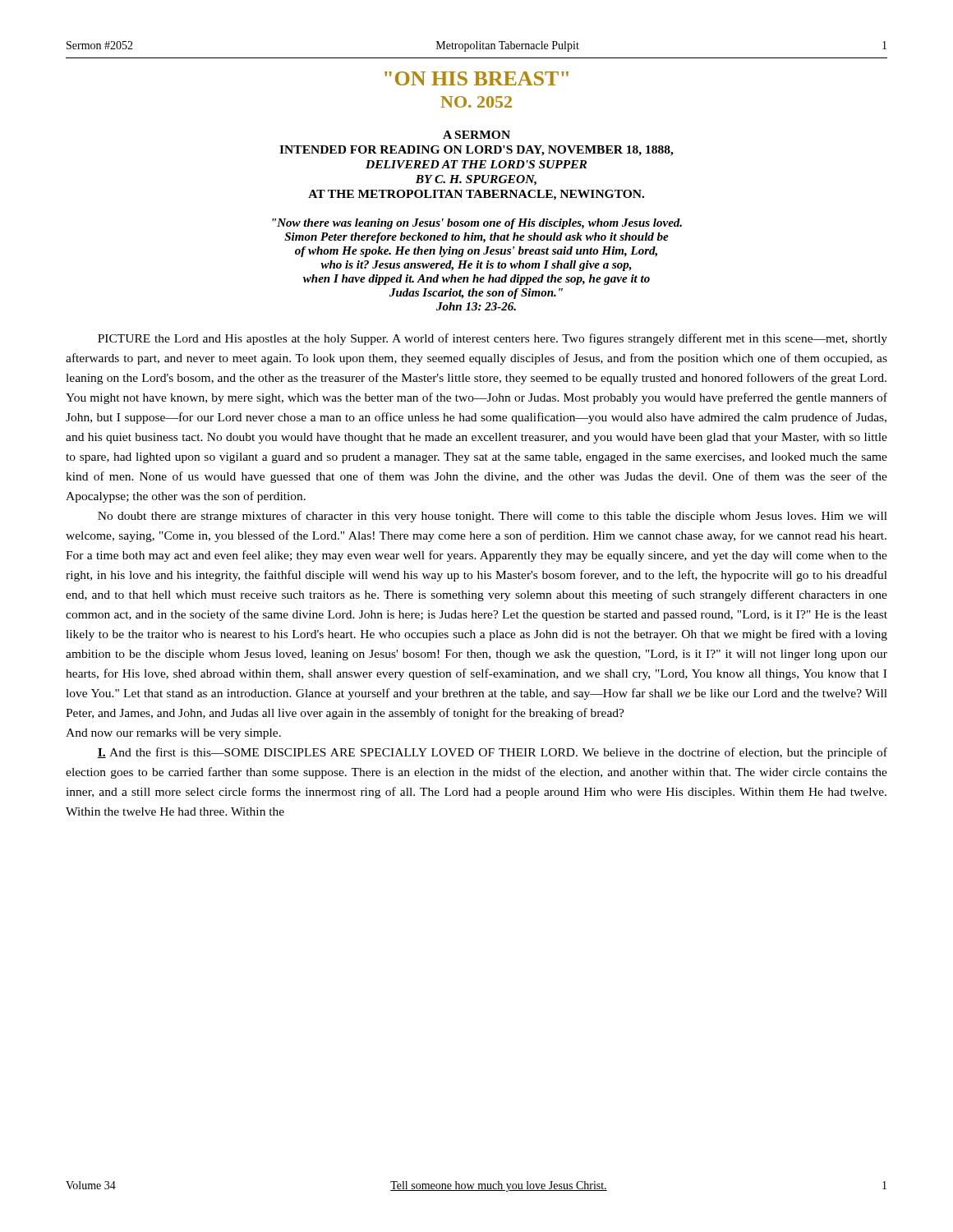
Task: Click on the text block starting ""ON HIS BREAST" NO."
Action: point(476,90)
